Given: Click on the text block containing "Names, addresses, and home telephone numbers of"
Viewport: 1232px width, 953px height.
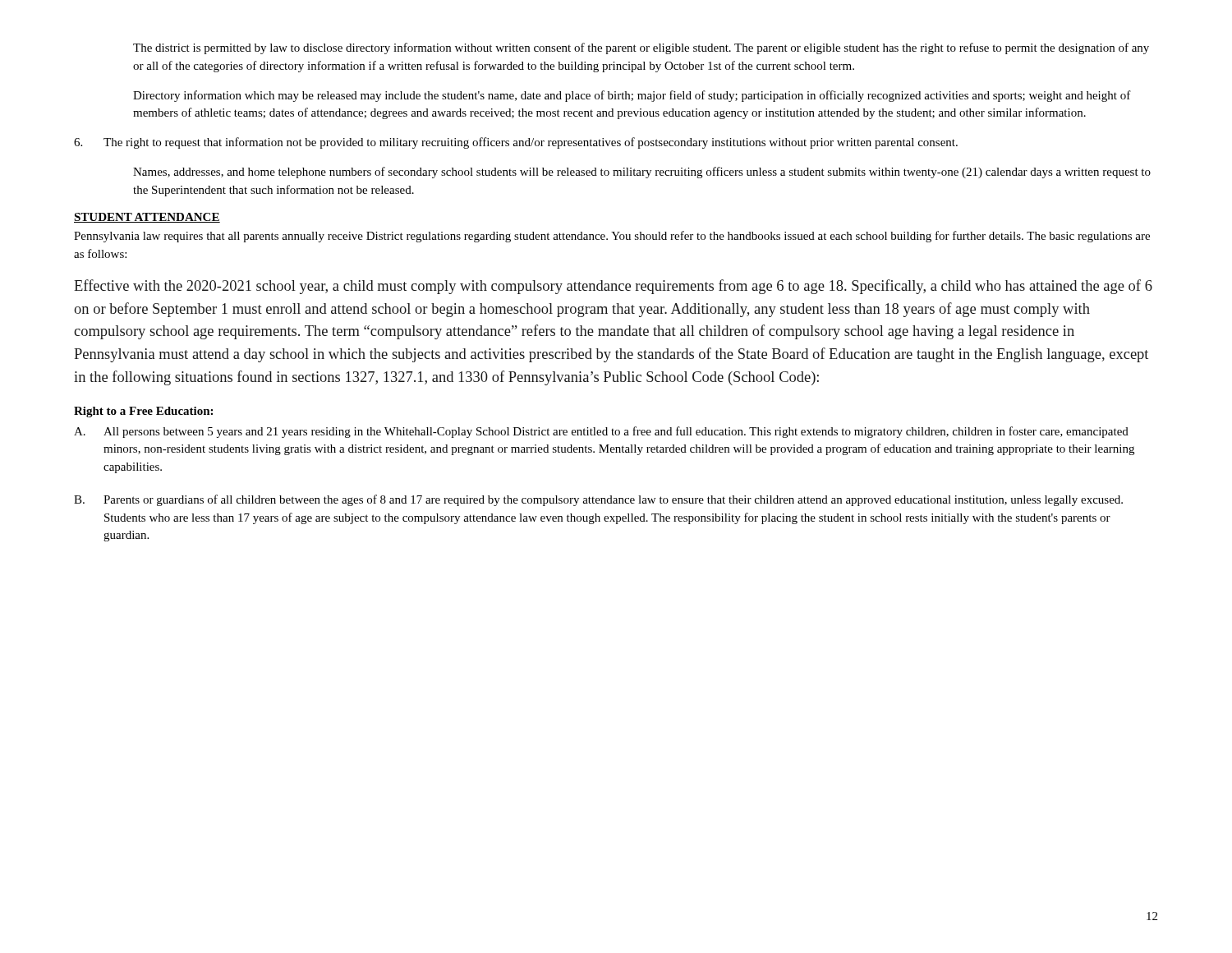Looking at the screenshot, I should click(x=642, y=180).
